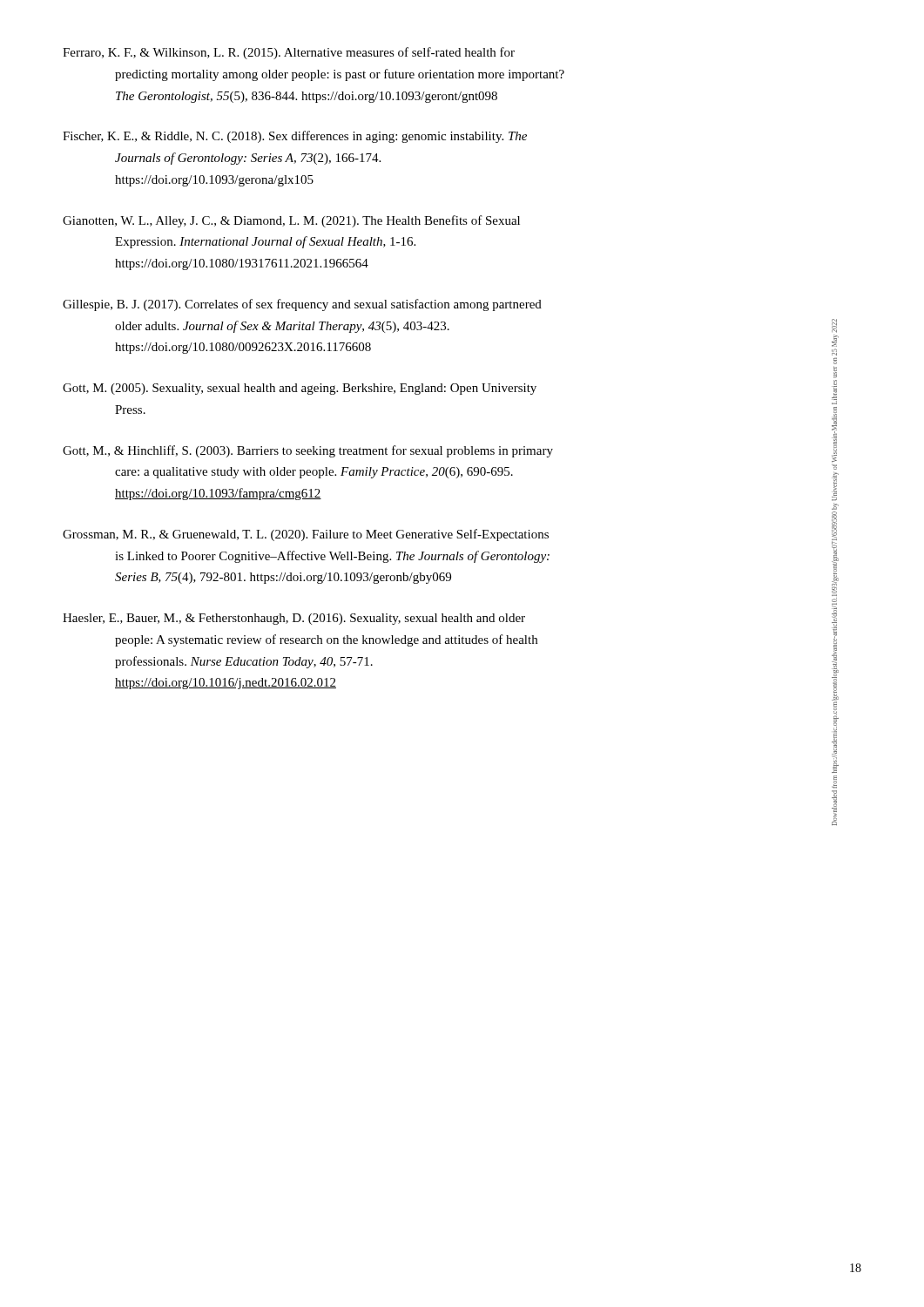Viewport: 924px width, 1307px height.
Task: Find the element starting "Gianotten, W. L., Alley, J. C., & Diamond,"
Action: (420, 244)
